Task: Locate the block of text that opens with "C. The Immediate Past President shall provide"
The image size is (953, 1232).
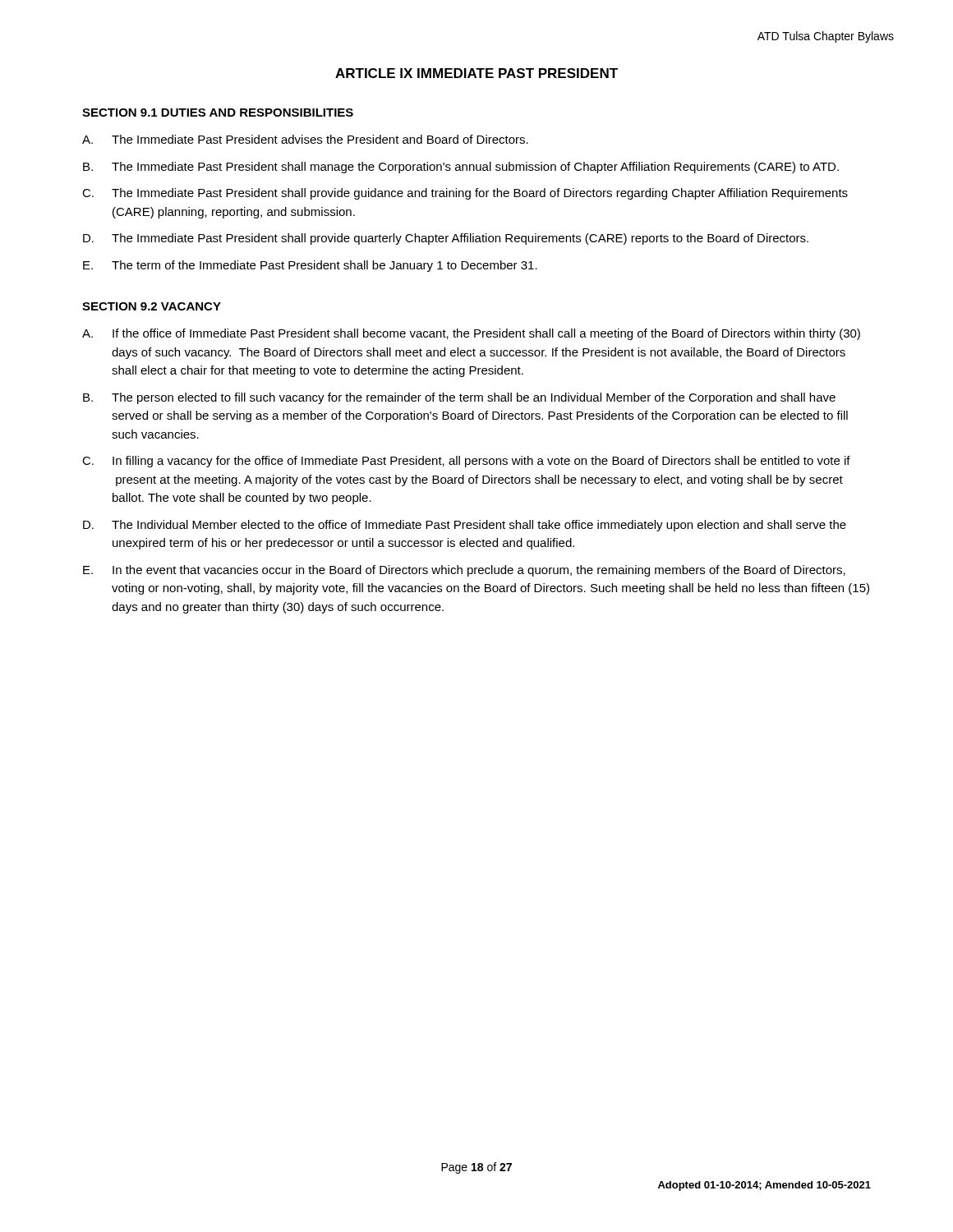Action: 476,202
